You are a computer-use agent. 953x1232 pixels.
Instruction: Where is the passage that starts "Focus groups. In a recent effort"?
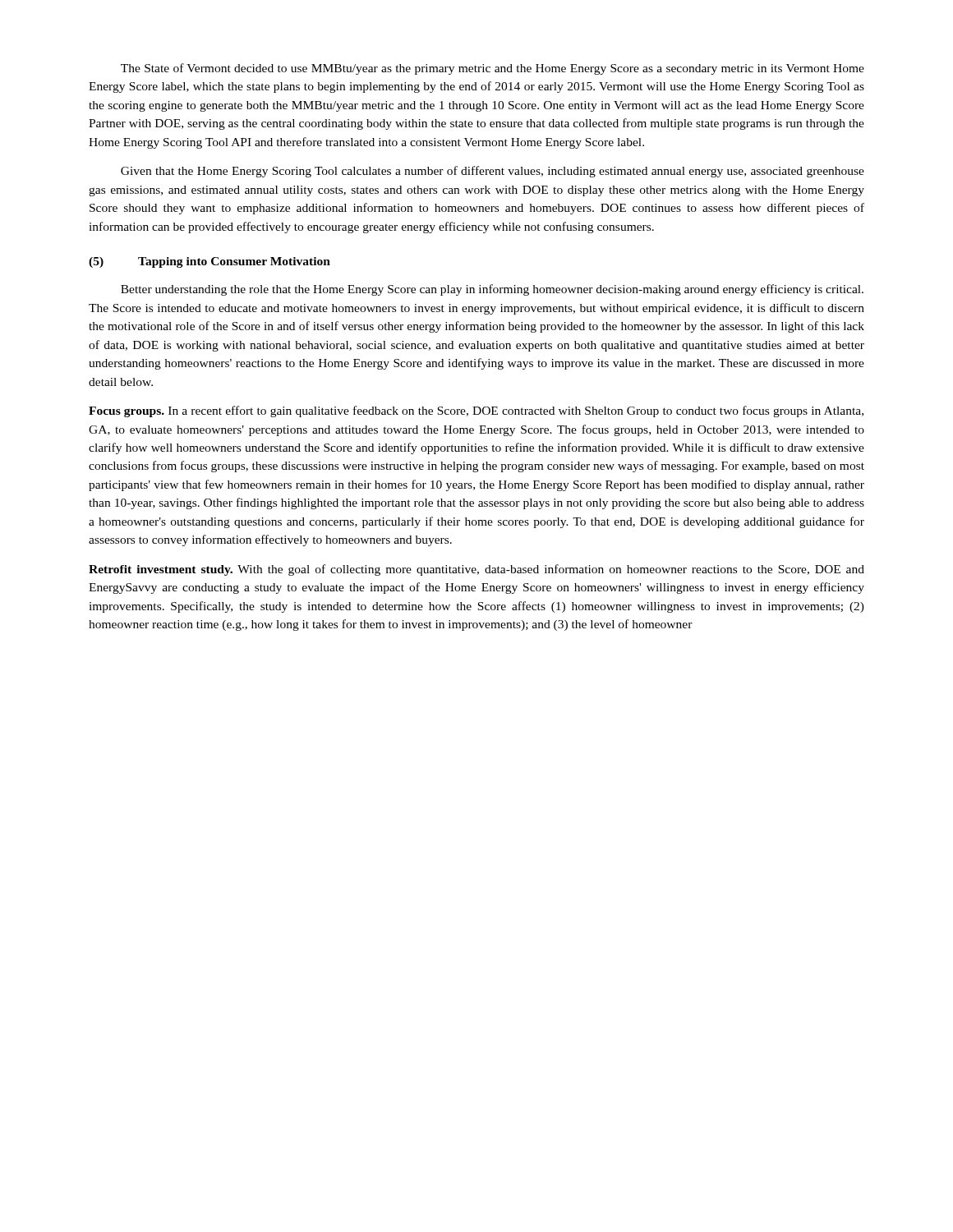click(476, 475)
